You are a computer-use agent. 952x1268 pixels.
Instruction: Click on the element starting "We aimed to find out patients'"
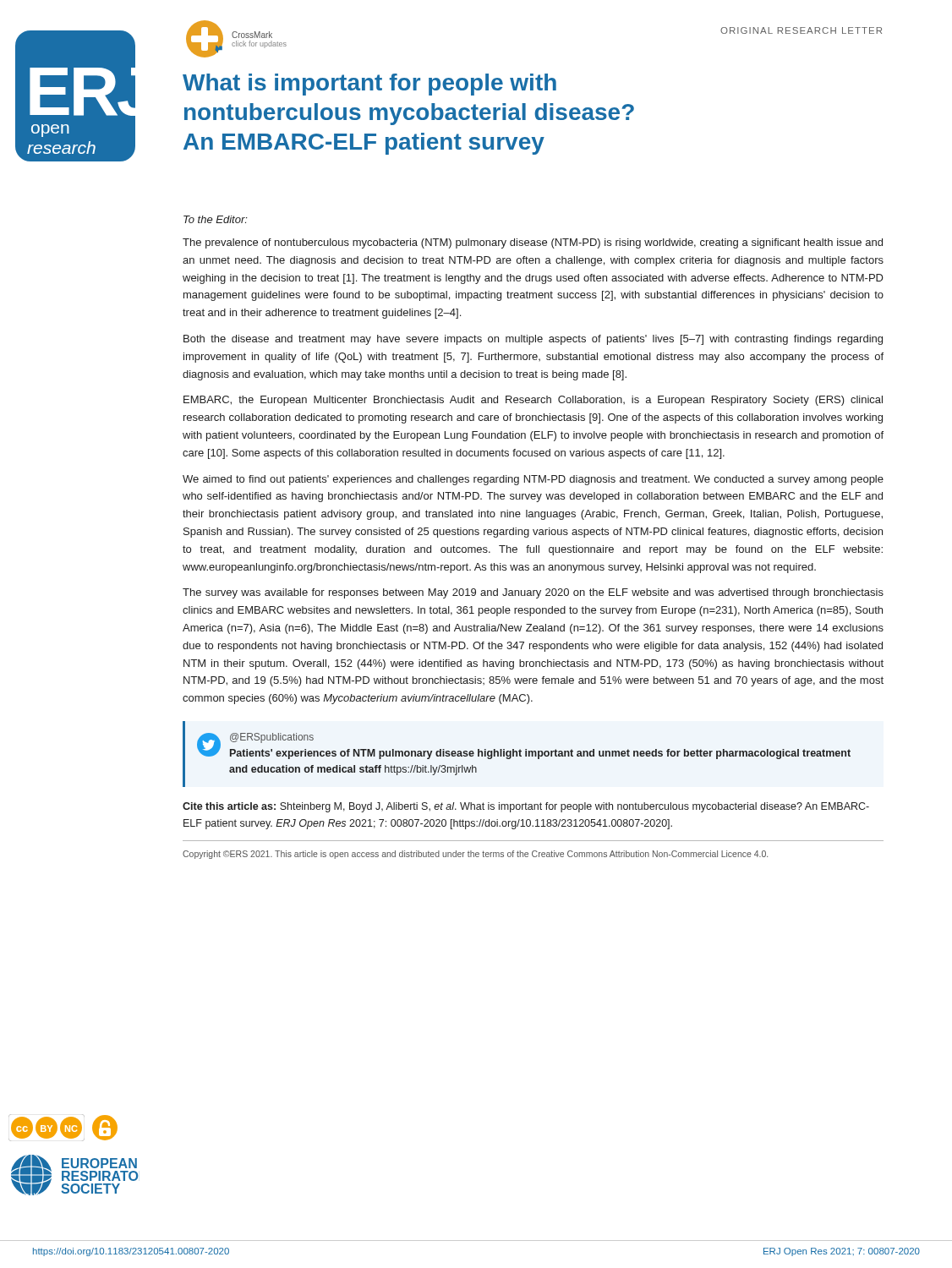pyautogui.click(x=533, y=522)
